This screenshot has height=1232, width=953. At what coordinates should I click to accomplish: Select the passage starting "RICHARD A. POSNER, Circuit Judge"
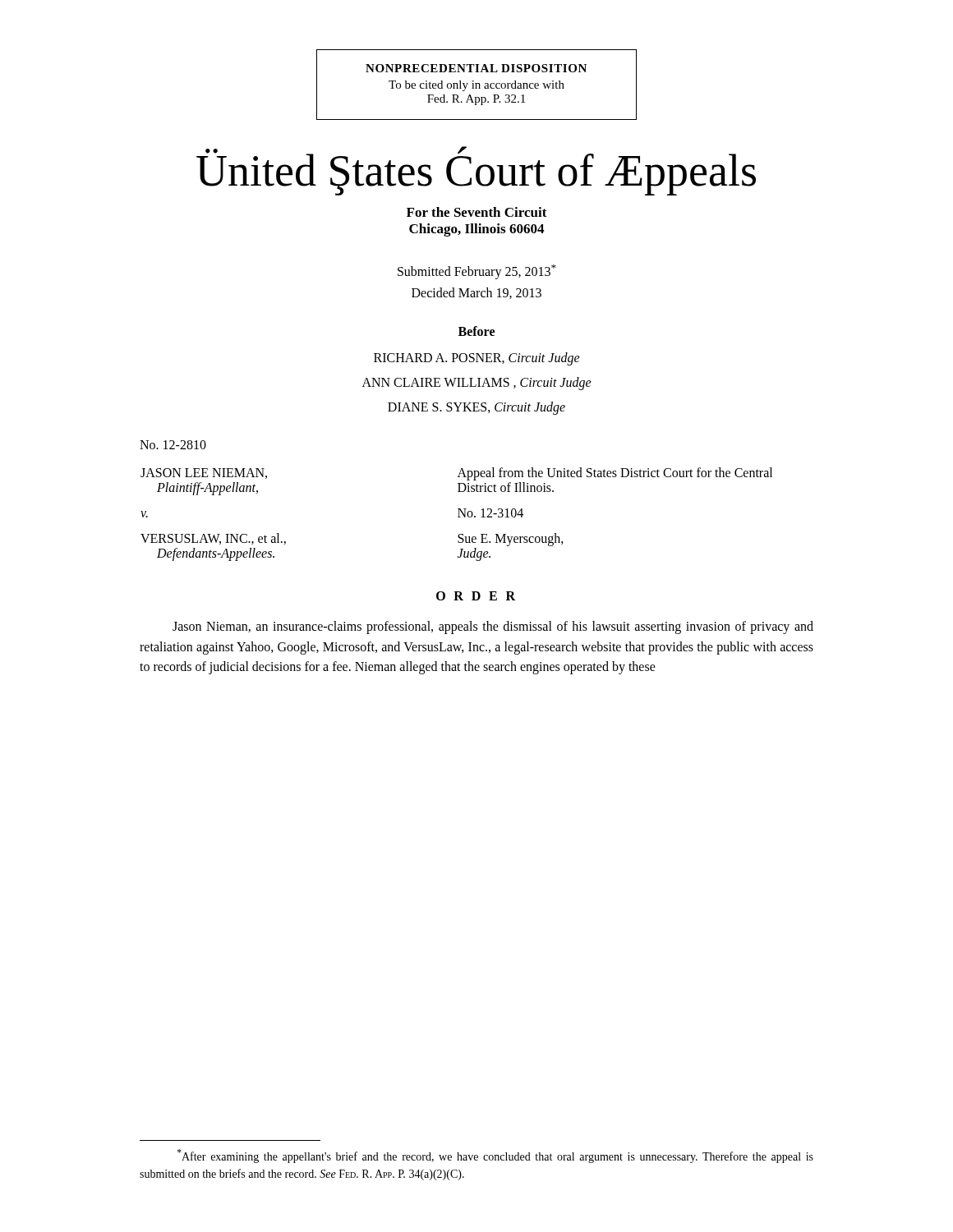pos(476,358)
